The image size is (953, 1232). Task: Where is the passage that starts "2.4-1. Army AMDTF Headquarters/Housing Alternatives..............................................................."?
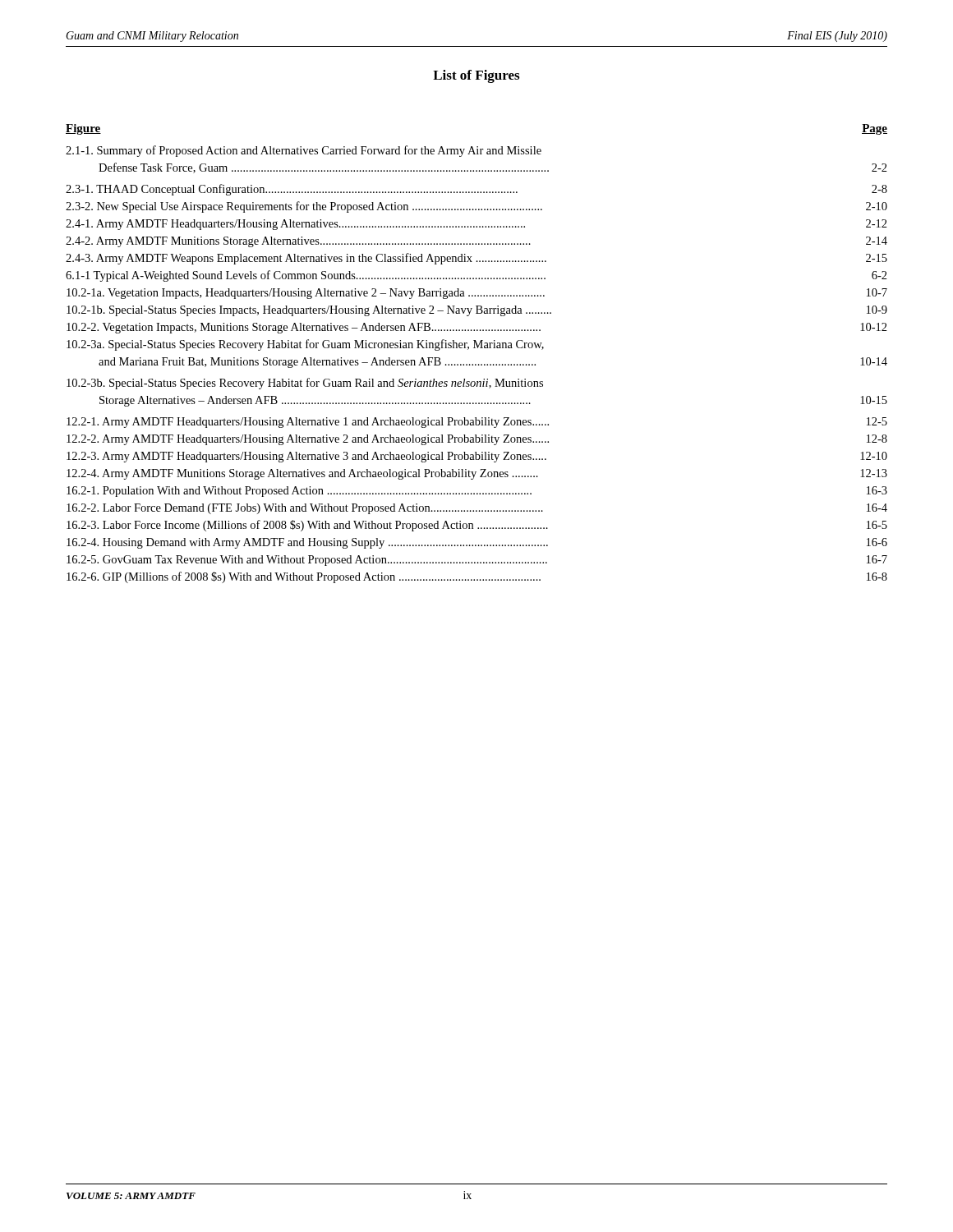tap(476, 224)
